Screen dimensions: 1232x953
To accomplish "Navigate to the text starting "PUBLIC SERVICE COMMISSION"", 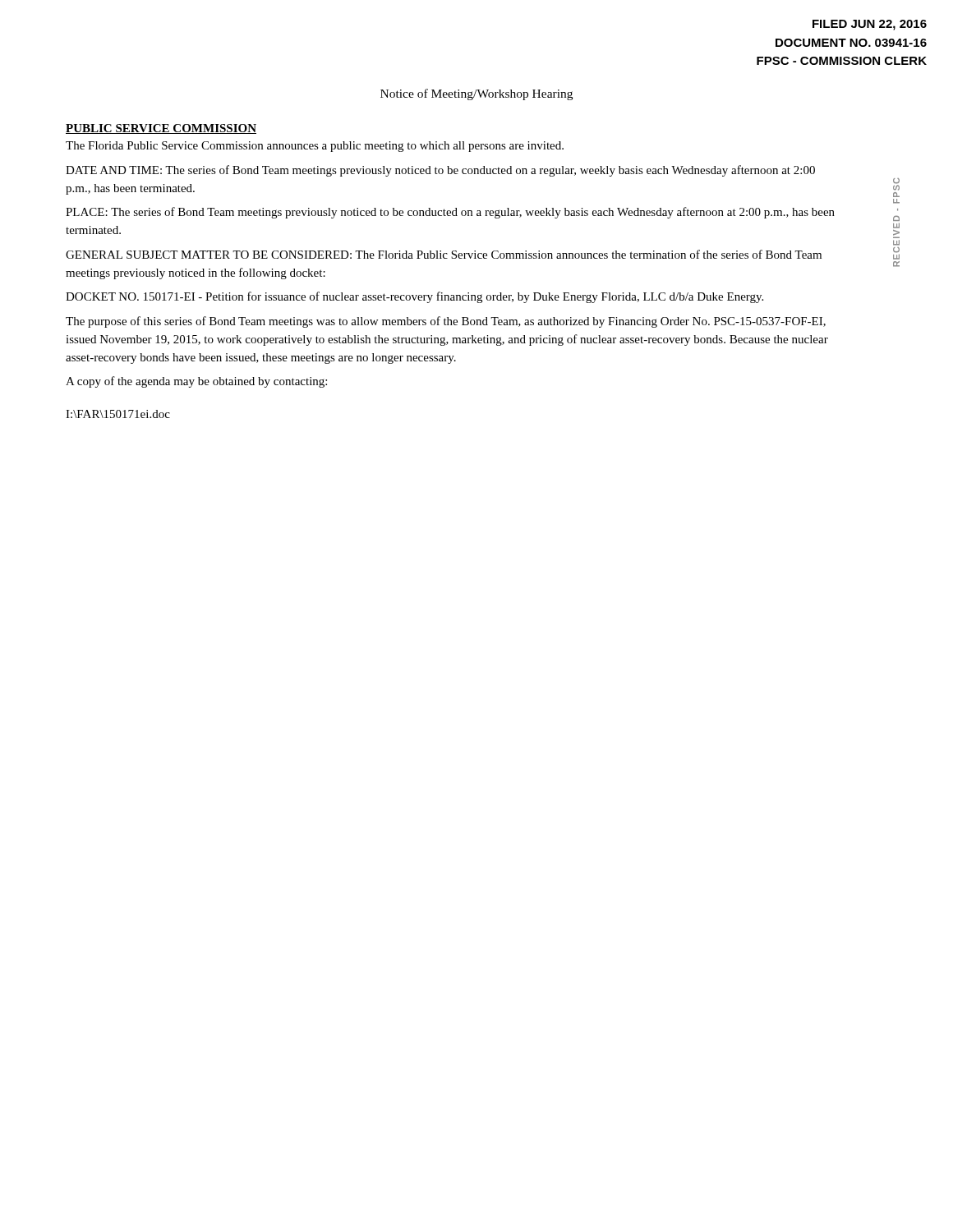I will click(161, 128).
